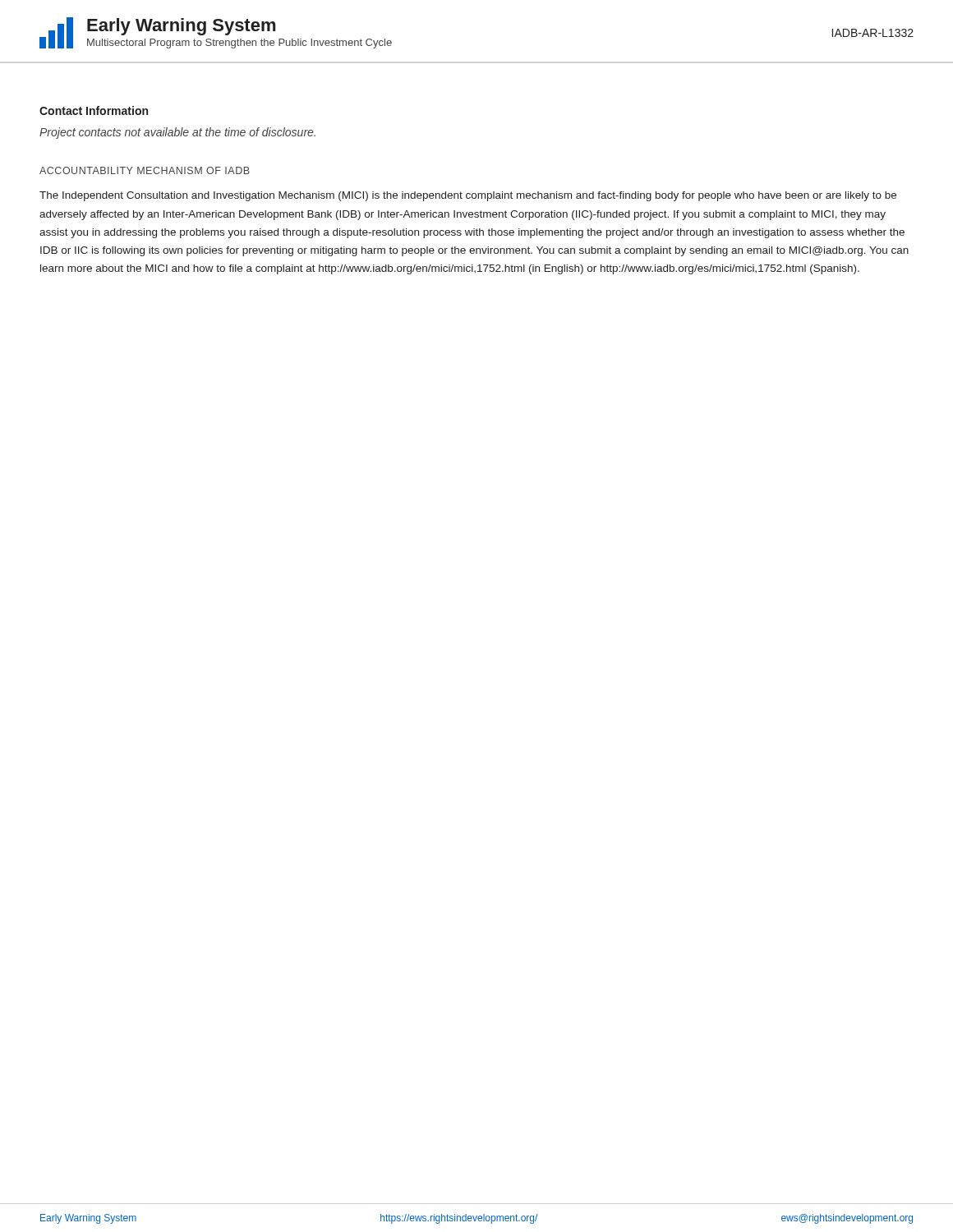The height and width of the screenshot is (1232, 953).
Task: Locate the text "ACCOUNTABILITY MECHANISM OF IADB"
Action: pyautogui.click(x=145, y=171)
